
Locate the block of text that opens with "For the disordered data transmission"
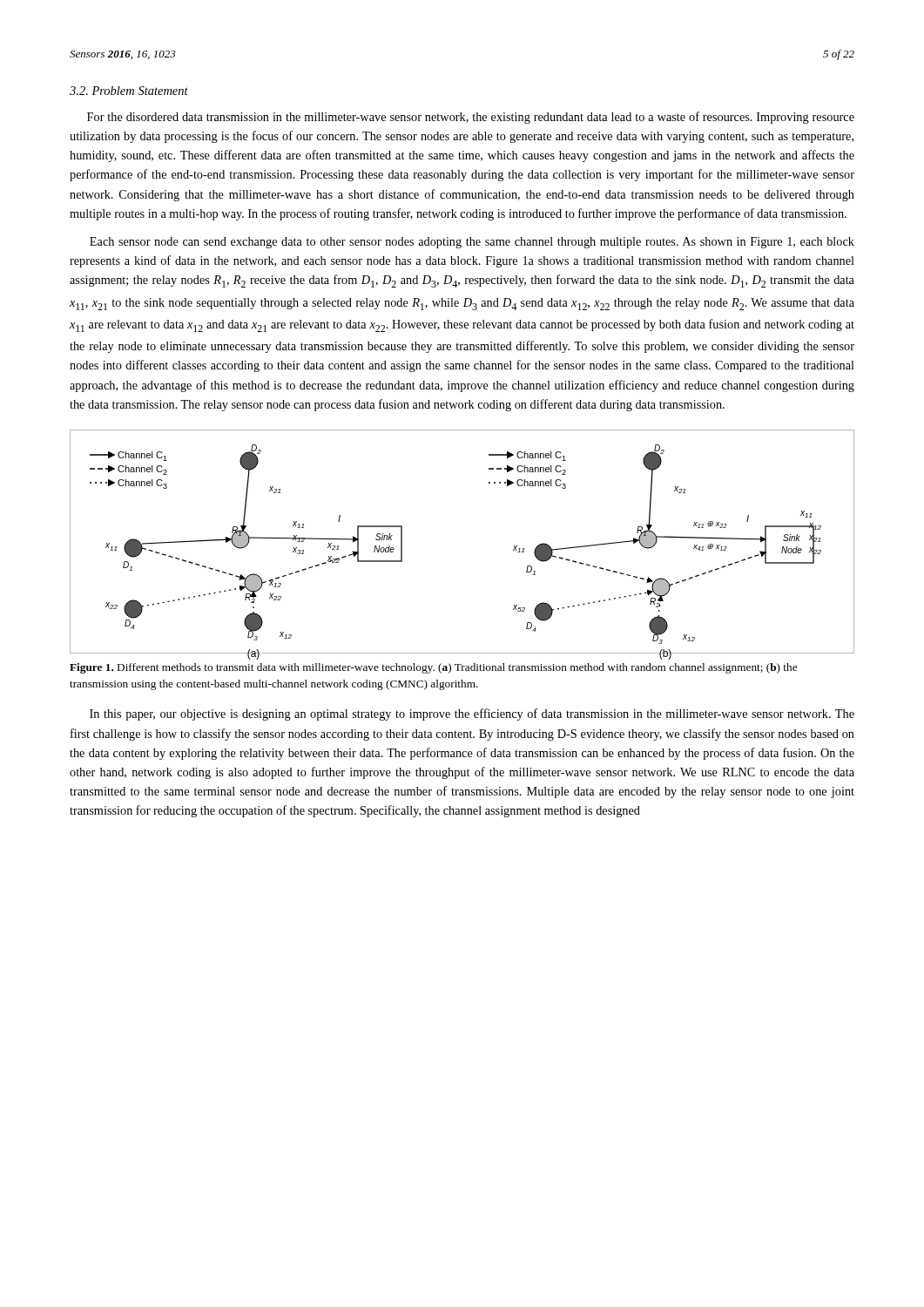click(x=462, y=165)
